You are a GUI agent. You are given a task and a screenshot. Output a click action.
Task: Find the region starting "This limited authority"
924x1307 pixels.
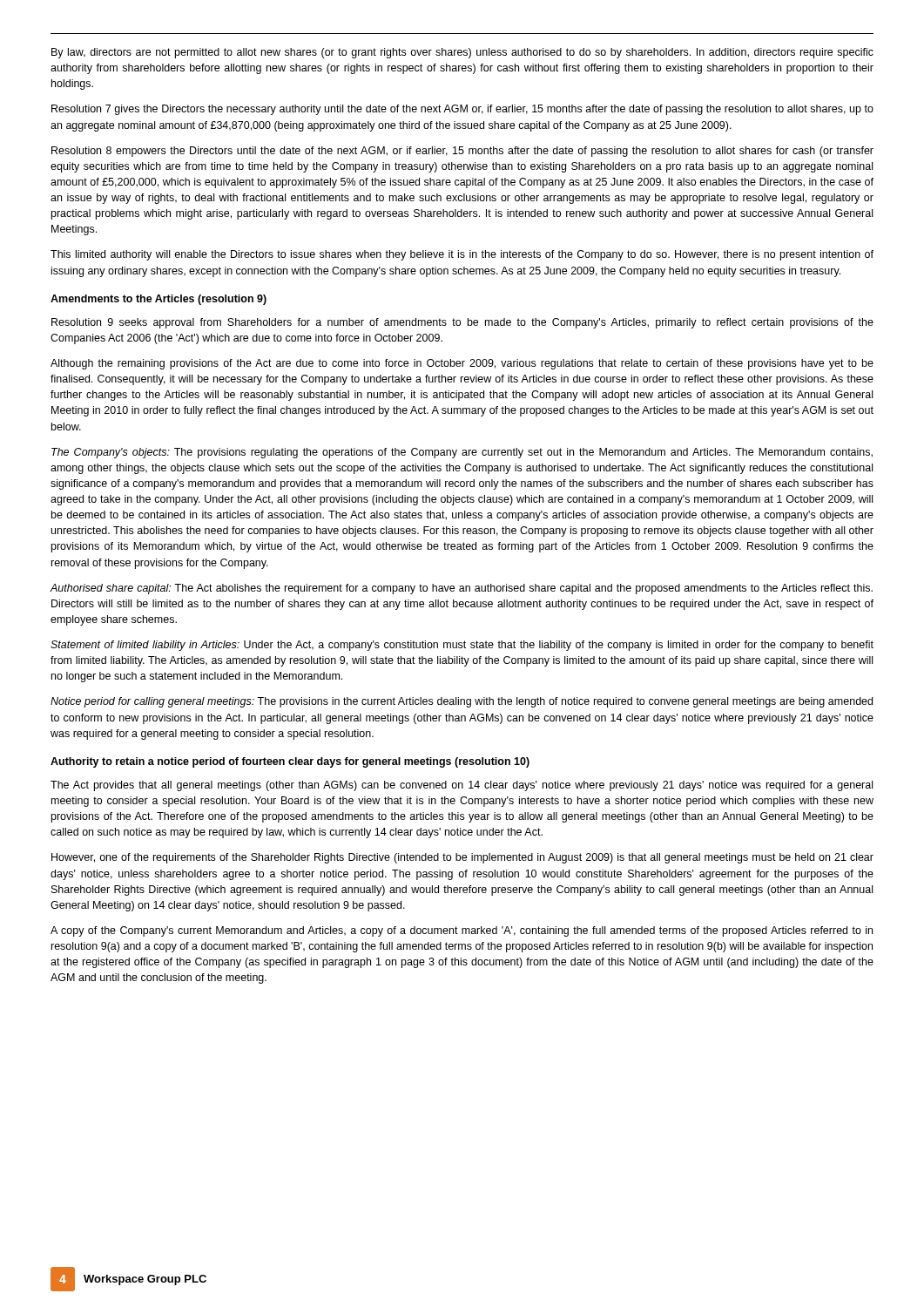462,263
